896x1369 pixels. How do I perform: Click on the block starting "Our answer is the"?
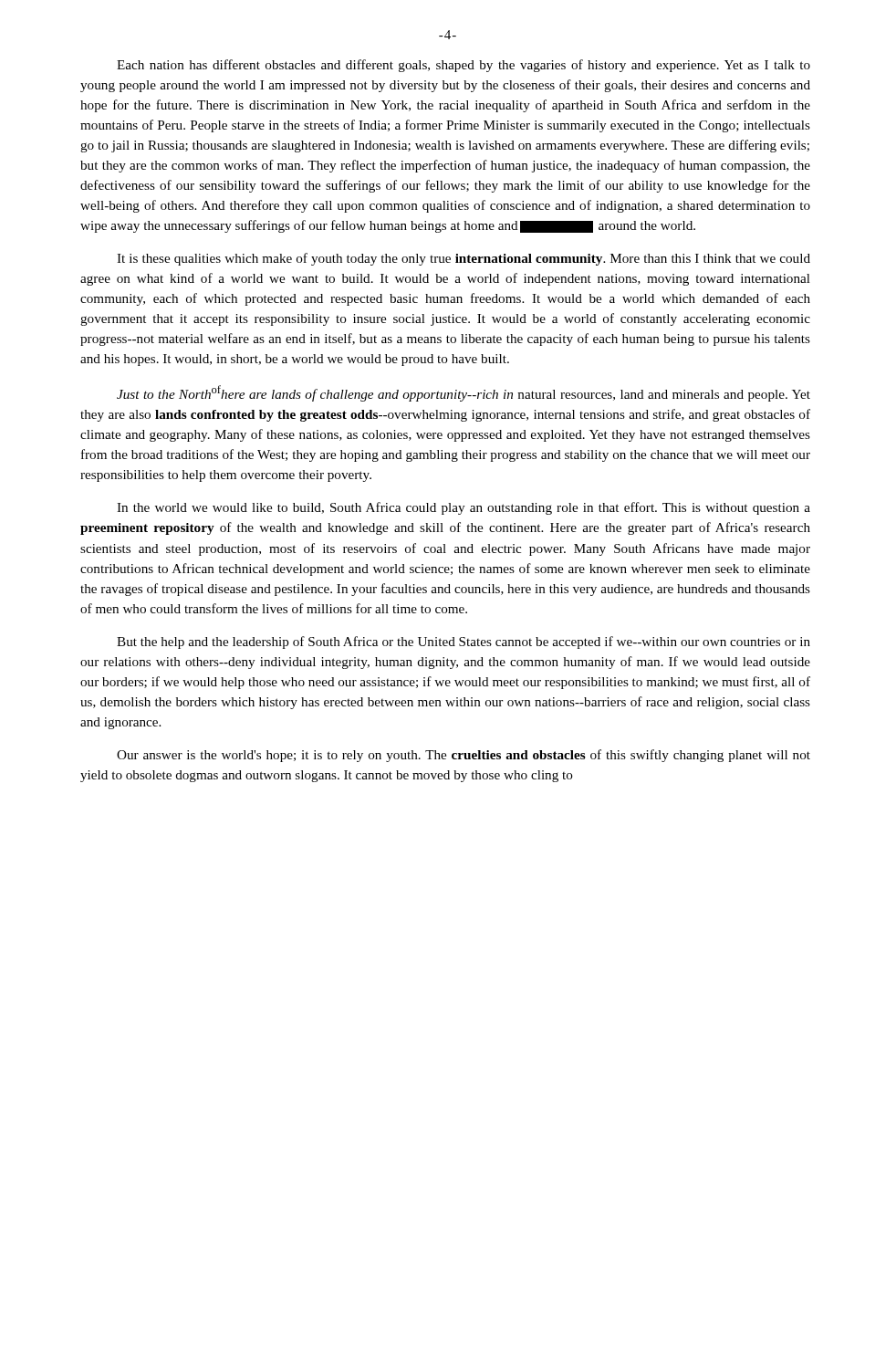[x=445, y=764]
